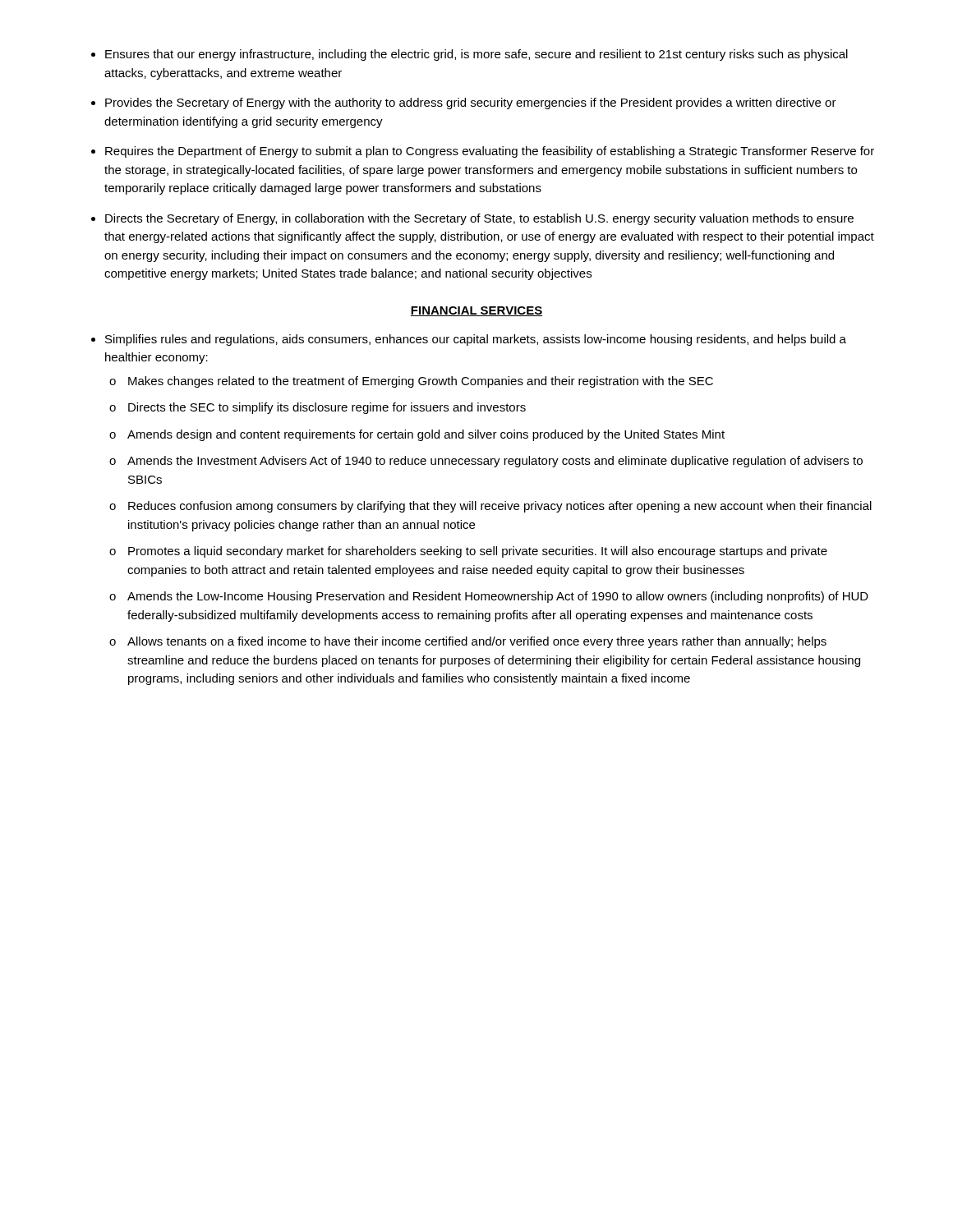The height and width of the screenshot is (1232, 953).
Task: Locate the block starting "Makes changes related to the treatment of"
Action: tap(421, 380)
